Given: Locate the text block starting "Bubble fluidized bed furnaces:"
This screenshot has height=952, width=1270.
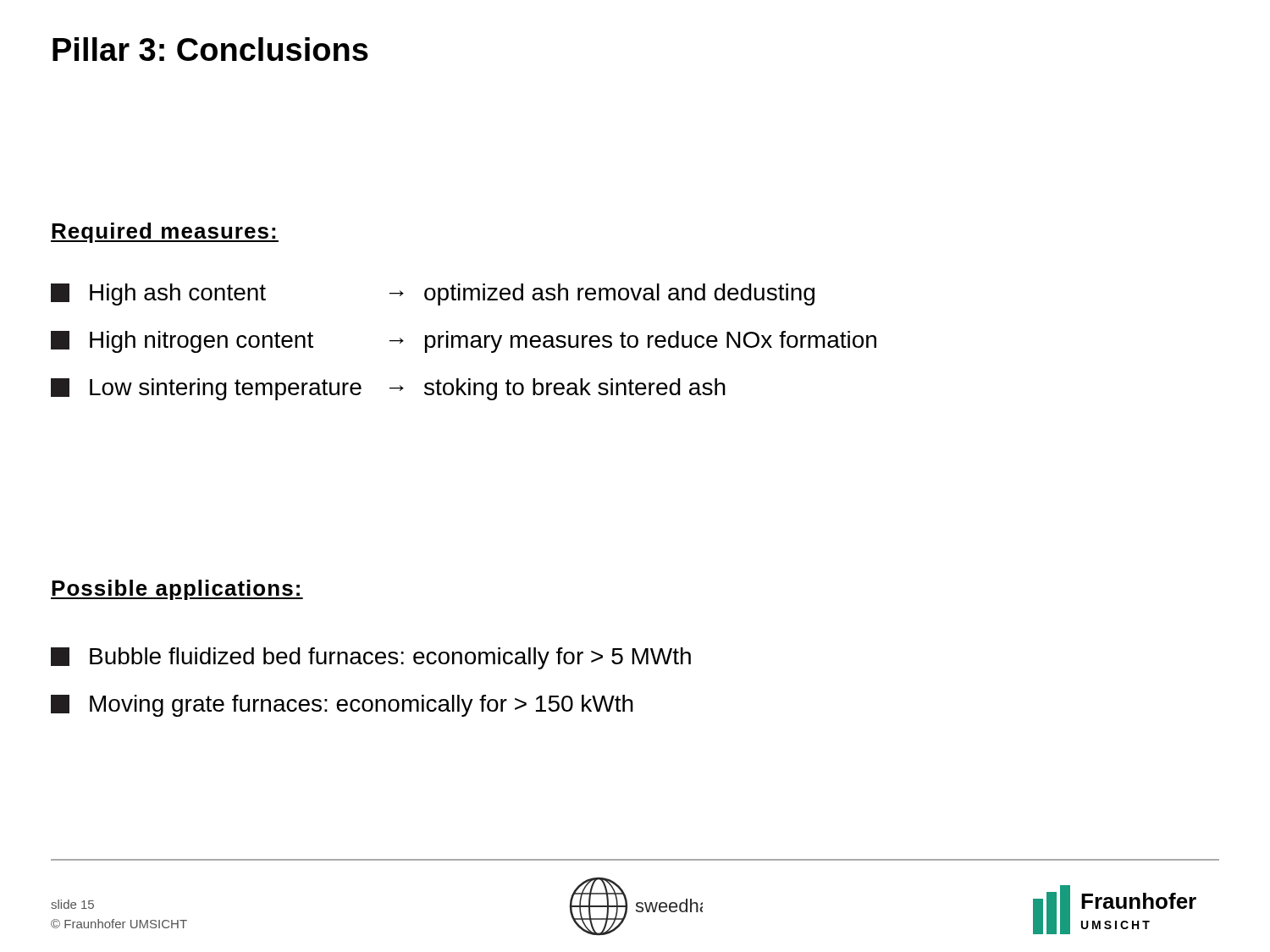Looking at the screenshot, I should (372, 657).
